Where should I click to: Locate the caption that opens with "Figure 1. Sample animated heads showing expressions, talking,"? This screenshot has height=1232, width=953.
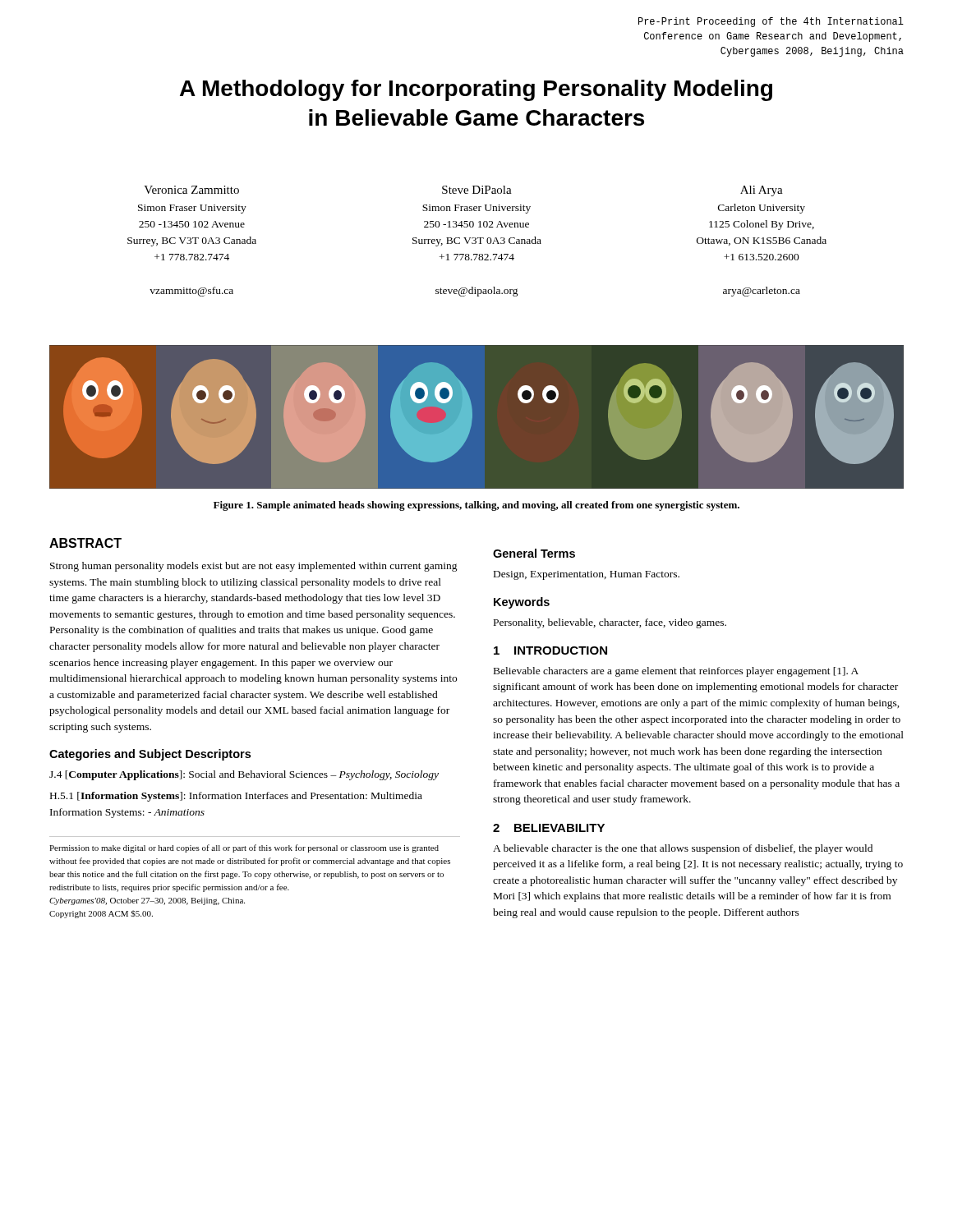[476, 505]
